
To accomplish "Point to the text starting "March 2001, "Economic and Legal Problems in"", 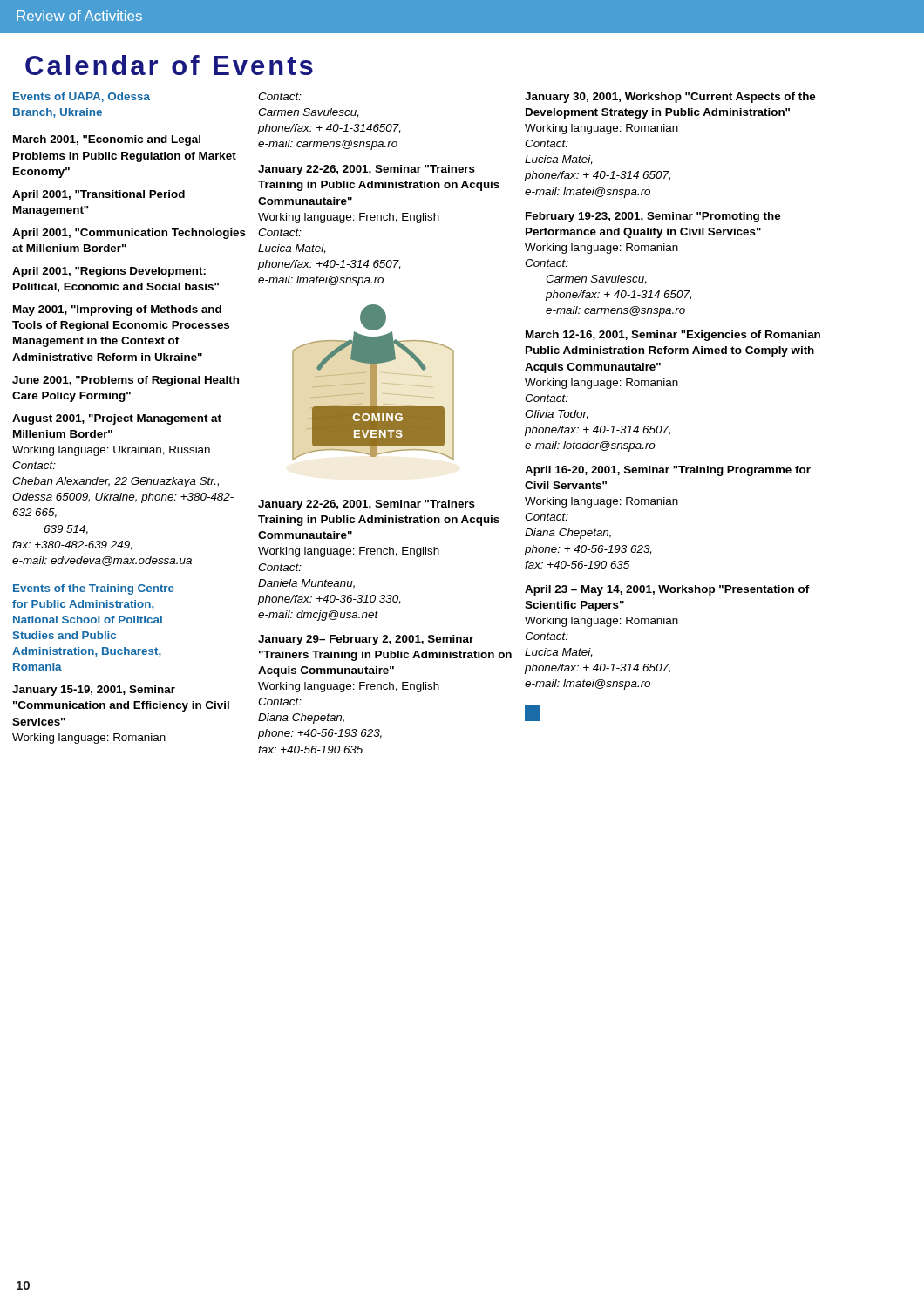I will coord(124,155).
